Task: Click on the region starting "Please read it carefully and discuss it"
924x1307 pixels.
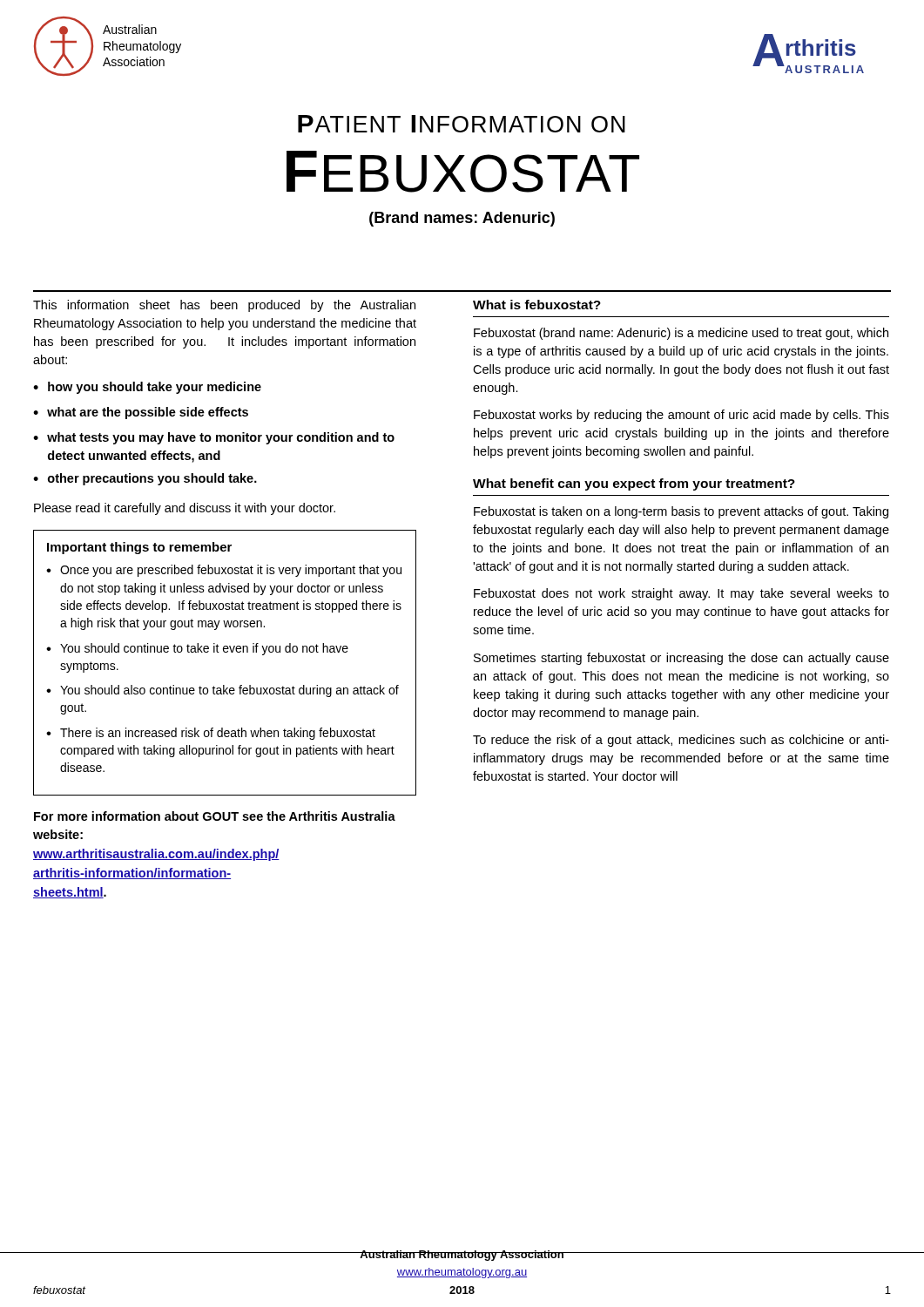Action: [x=185, y=508]
